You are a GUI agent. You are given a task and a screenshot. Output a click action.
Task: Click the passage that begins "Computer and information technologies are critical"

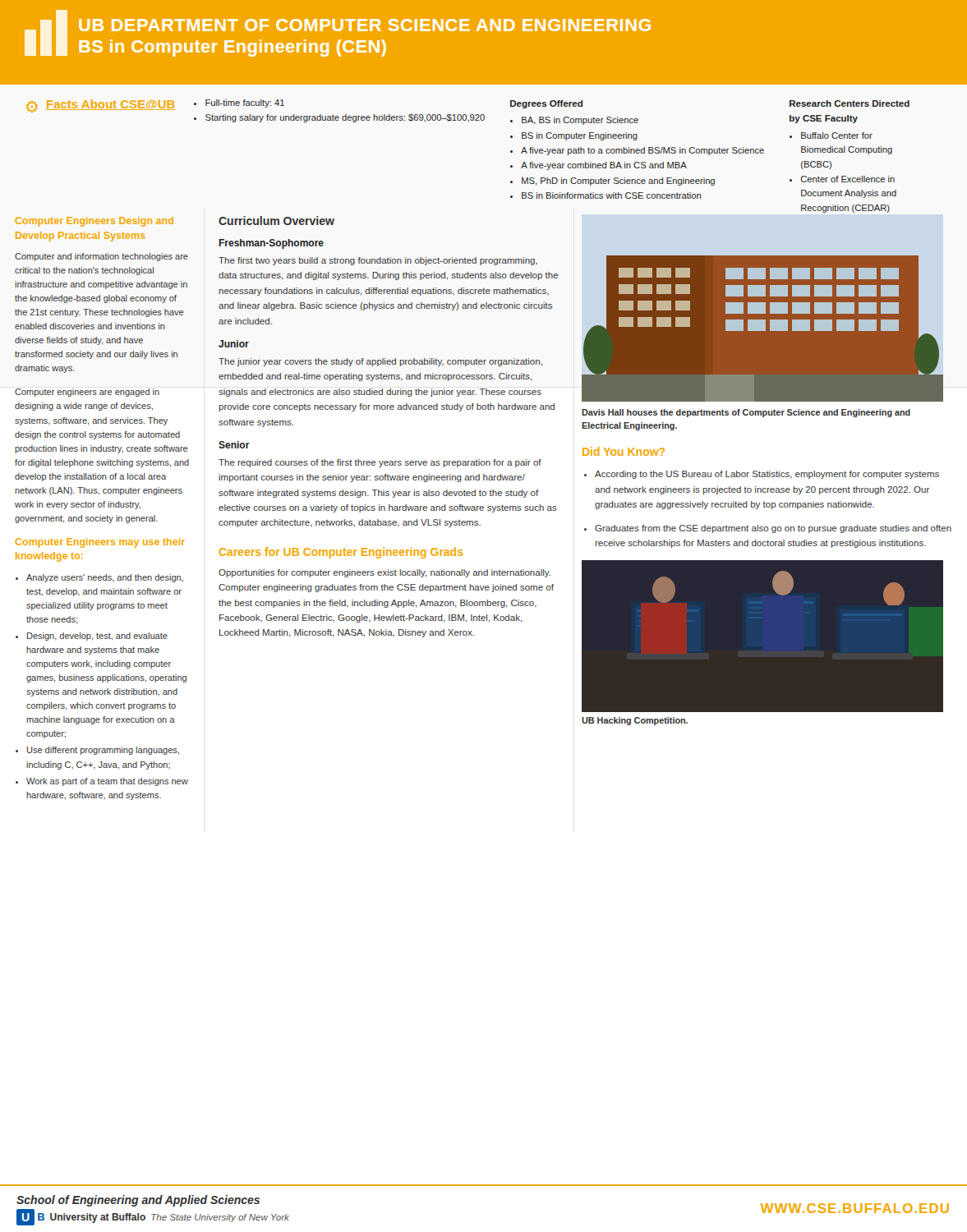pyautogui.click(x=101, y=312)
